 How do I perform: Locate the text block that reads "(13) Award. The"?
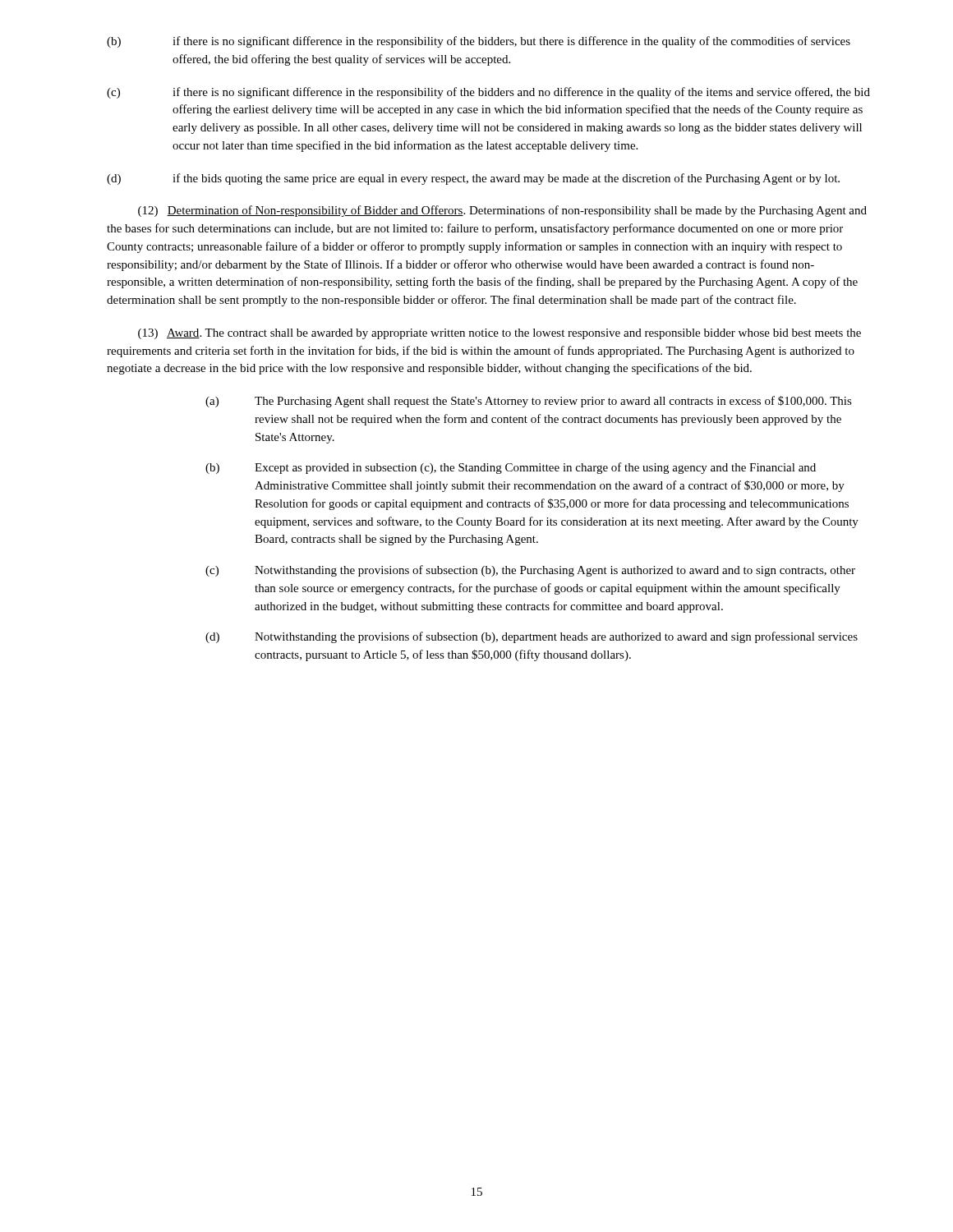[x=484, y=350]
